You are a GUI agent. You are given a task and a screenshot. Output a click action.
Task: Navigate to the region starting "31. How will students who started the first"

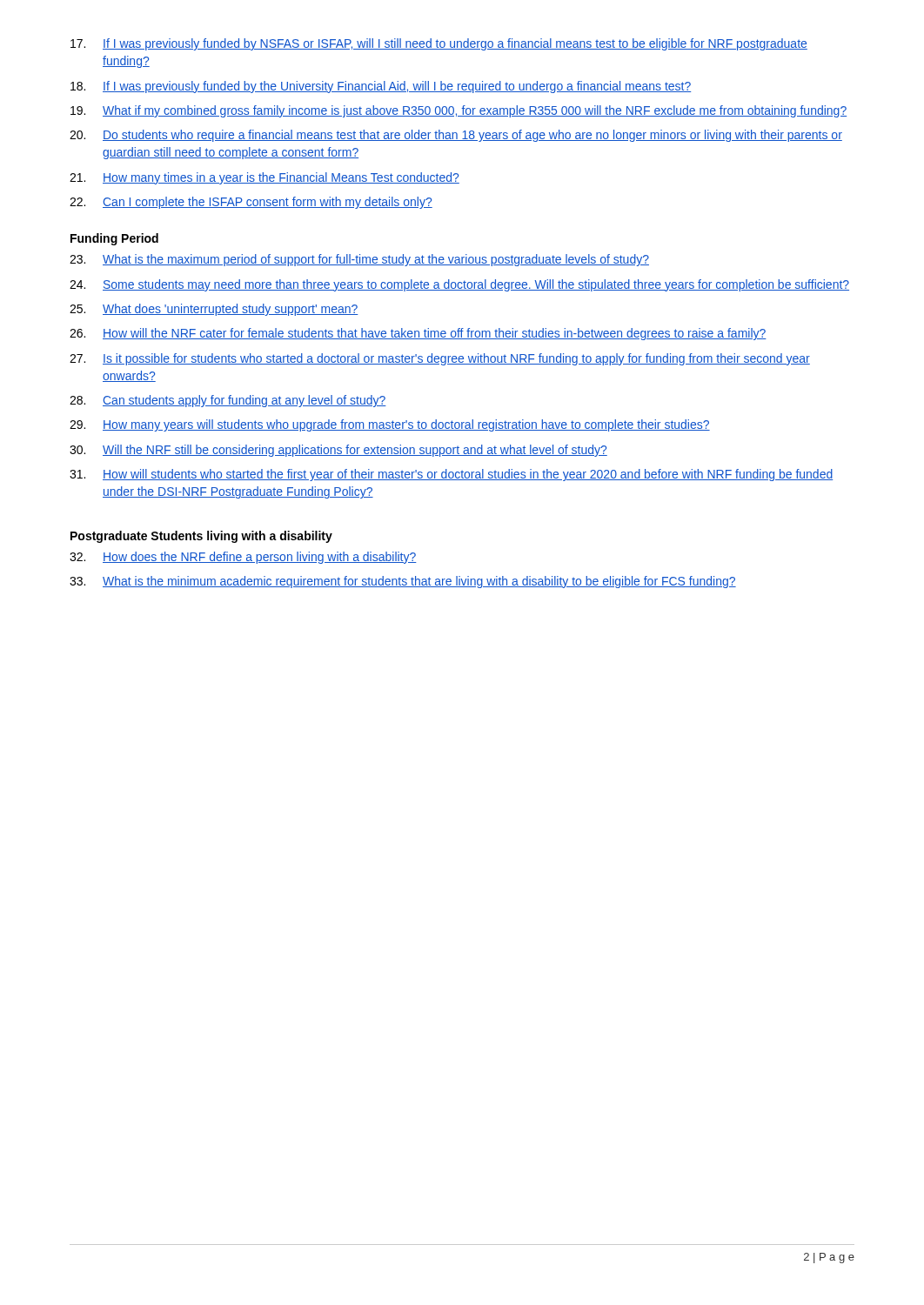(x=462, y=483)
